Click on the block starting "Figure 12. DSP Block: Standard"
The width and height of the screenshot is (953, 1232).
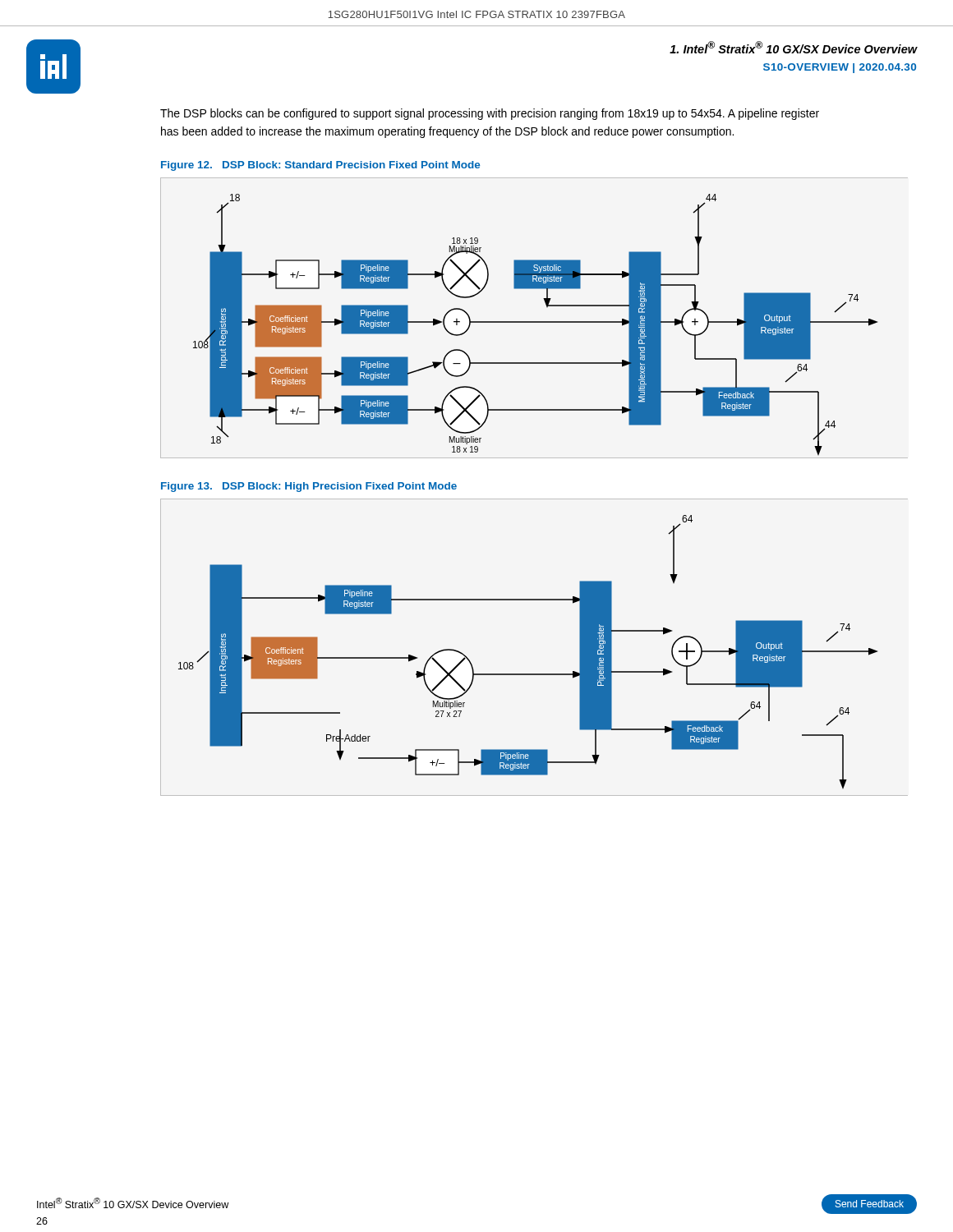320,165
